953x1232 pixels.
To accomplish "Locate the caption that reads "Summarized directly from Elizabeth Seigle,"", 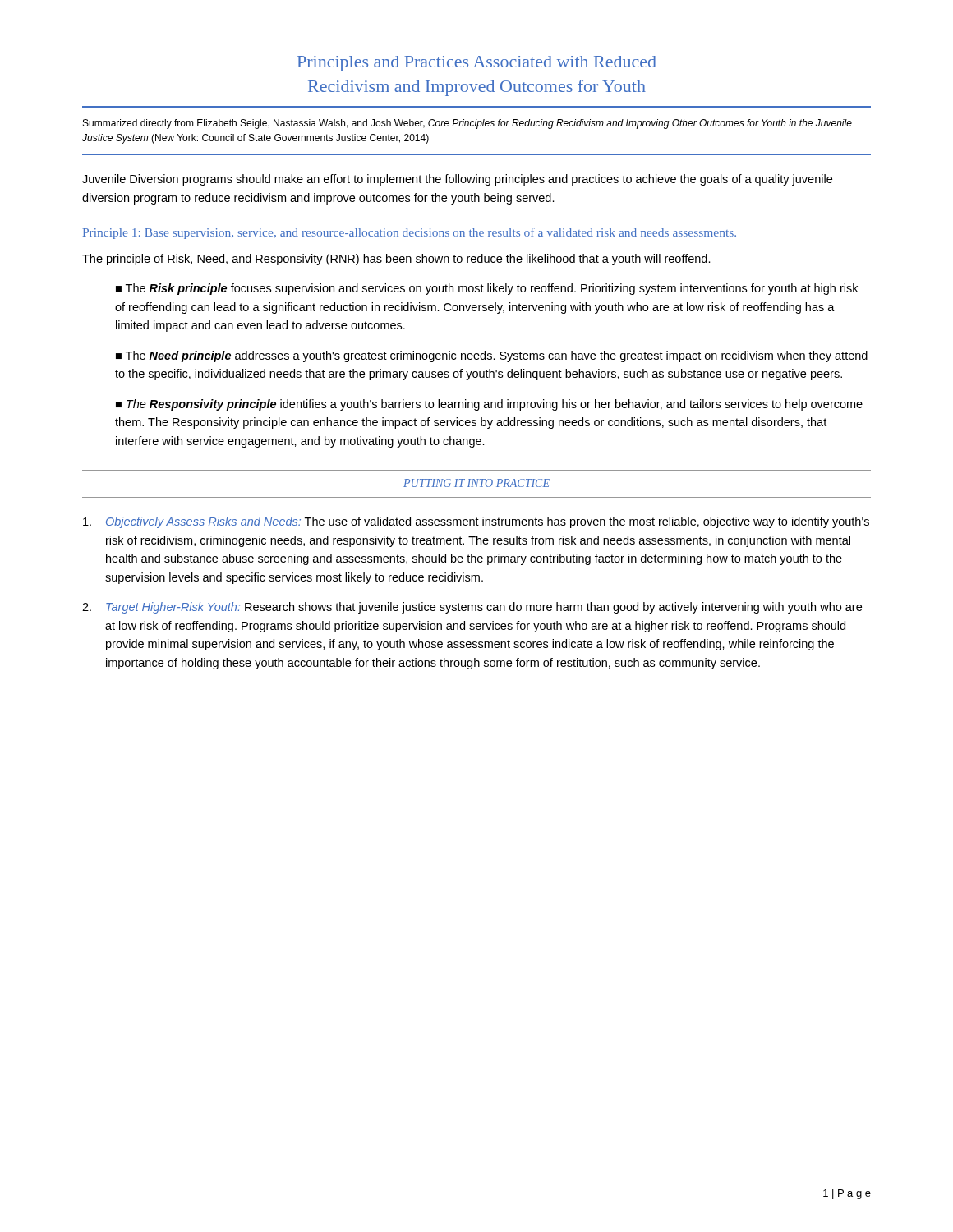I will (x=467, y=131).
